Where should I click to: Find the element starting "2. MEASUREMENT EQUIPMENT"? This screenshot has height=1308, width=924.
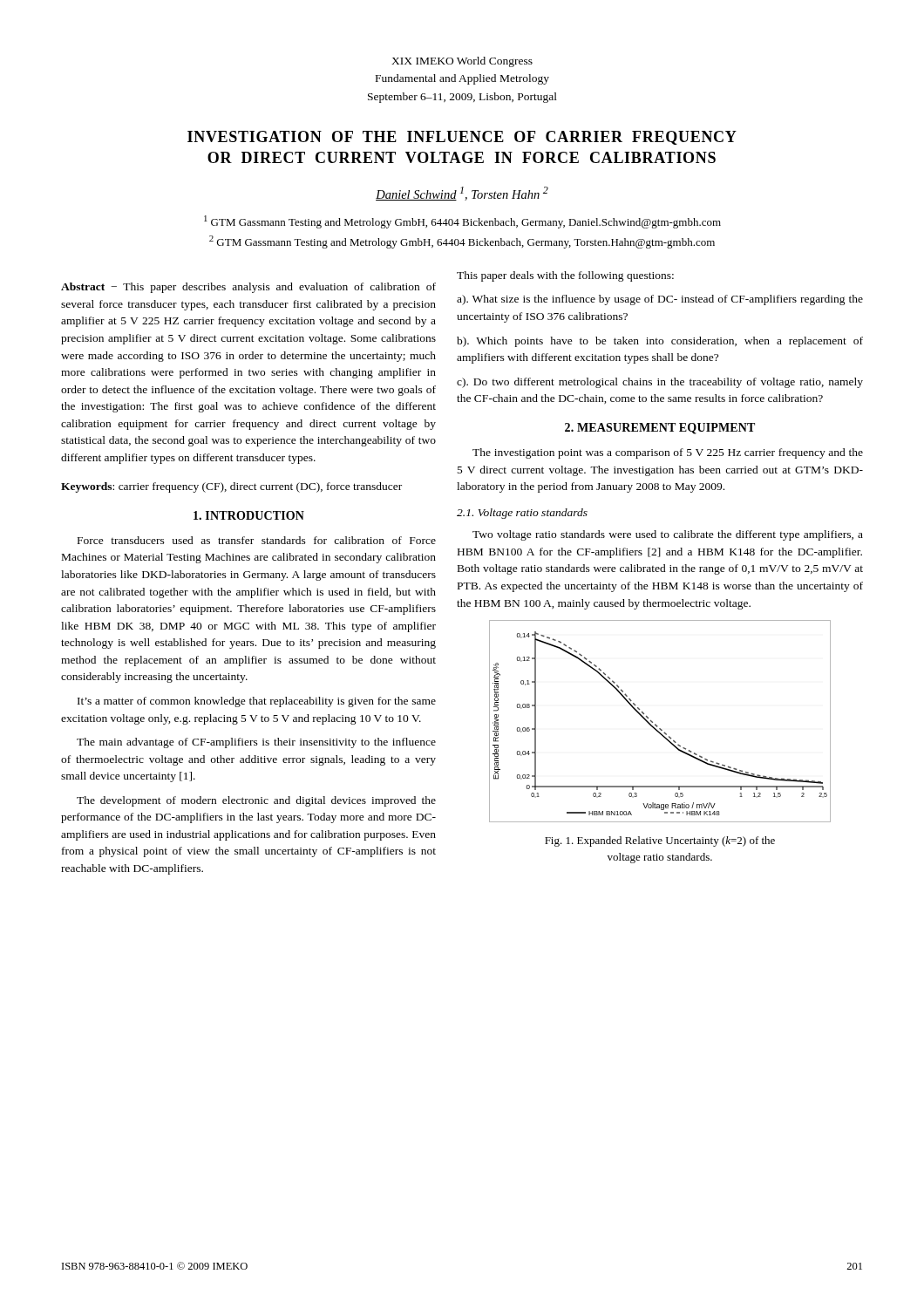click(x=660, y=427)
